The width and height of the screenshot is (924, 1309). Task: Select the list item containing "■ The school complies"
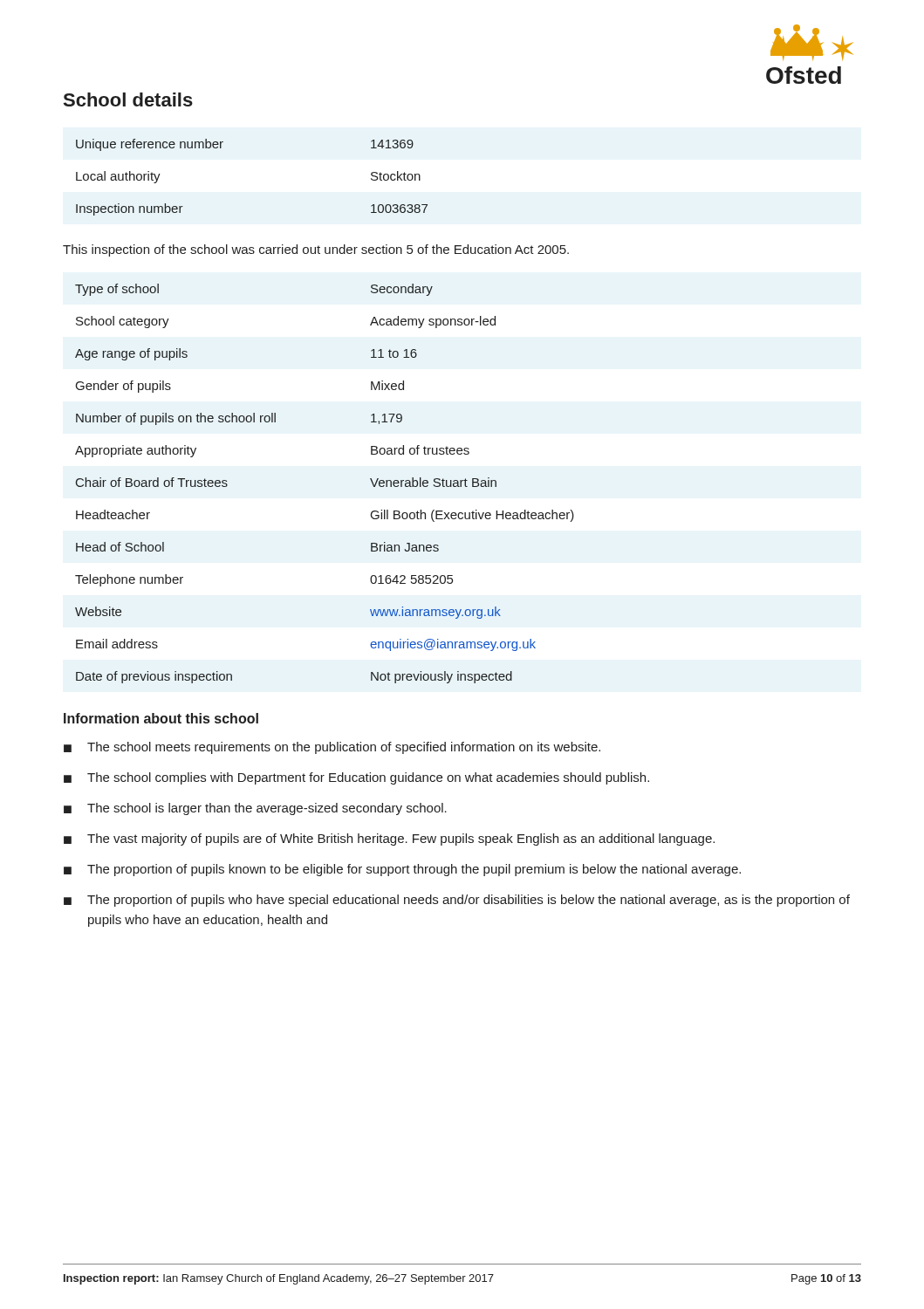[x=462, y=779]
